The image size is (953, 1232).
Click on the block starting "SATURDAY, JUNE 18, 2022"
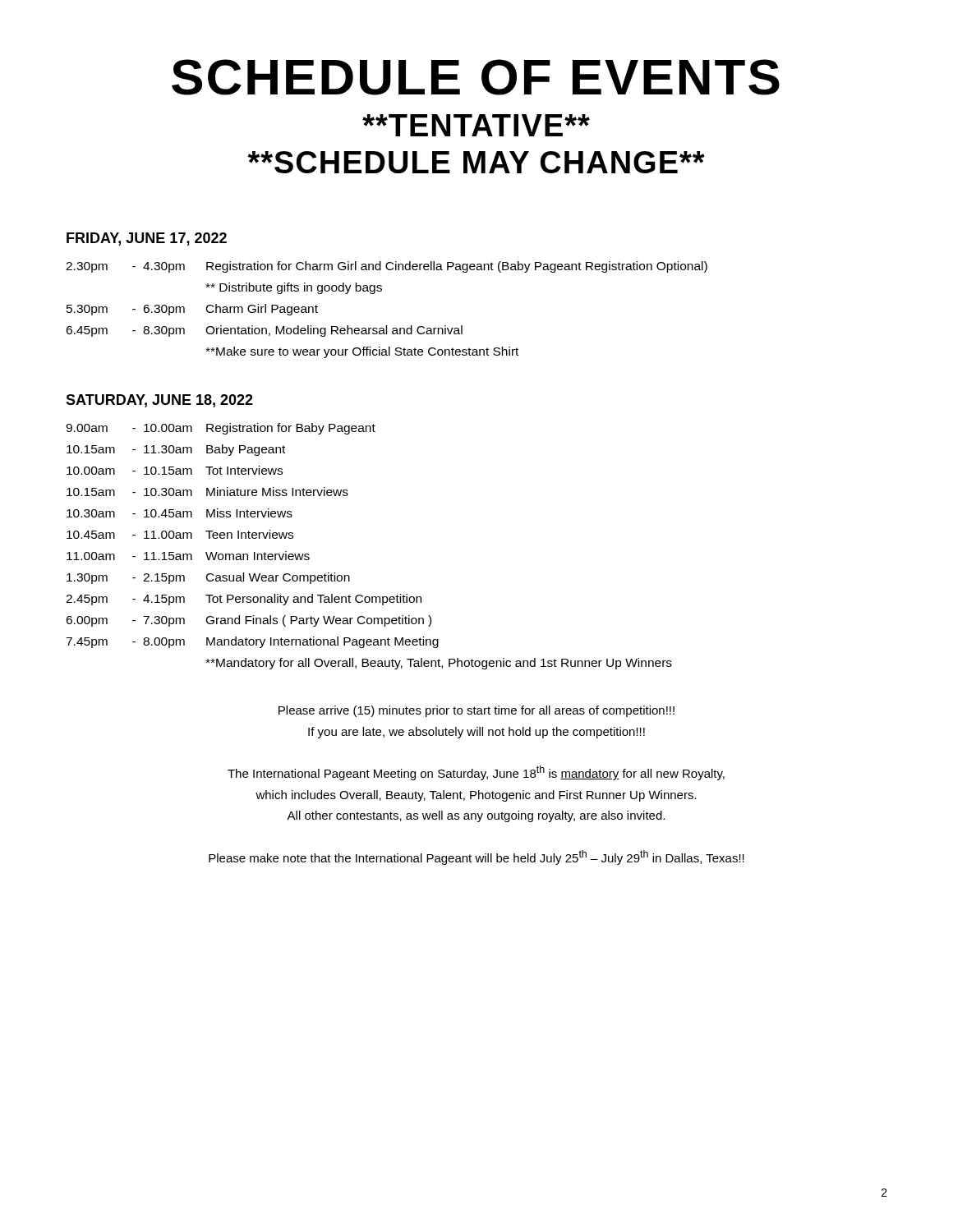click(159, 400)
